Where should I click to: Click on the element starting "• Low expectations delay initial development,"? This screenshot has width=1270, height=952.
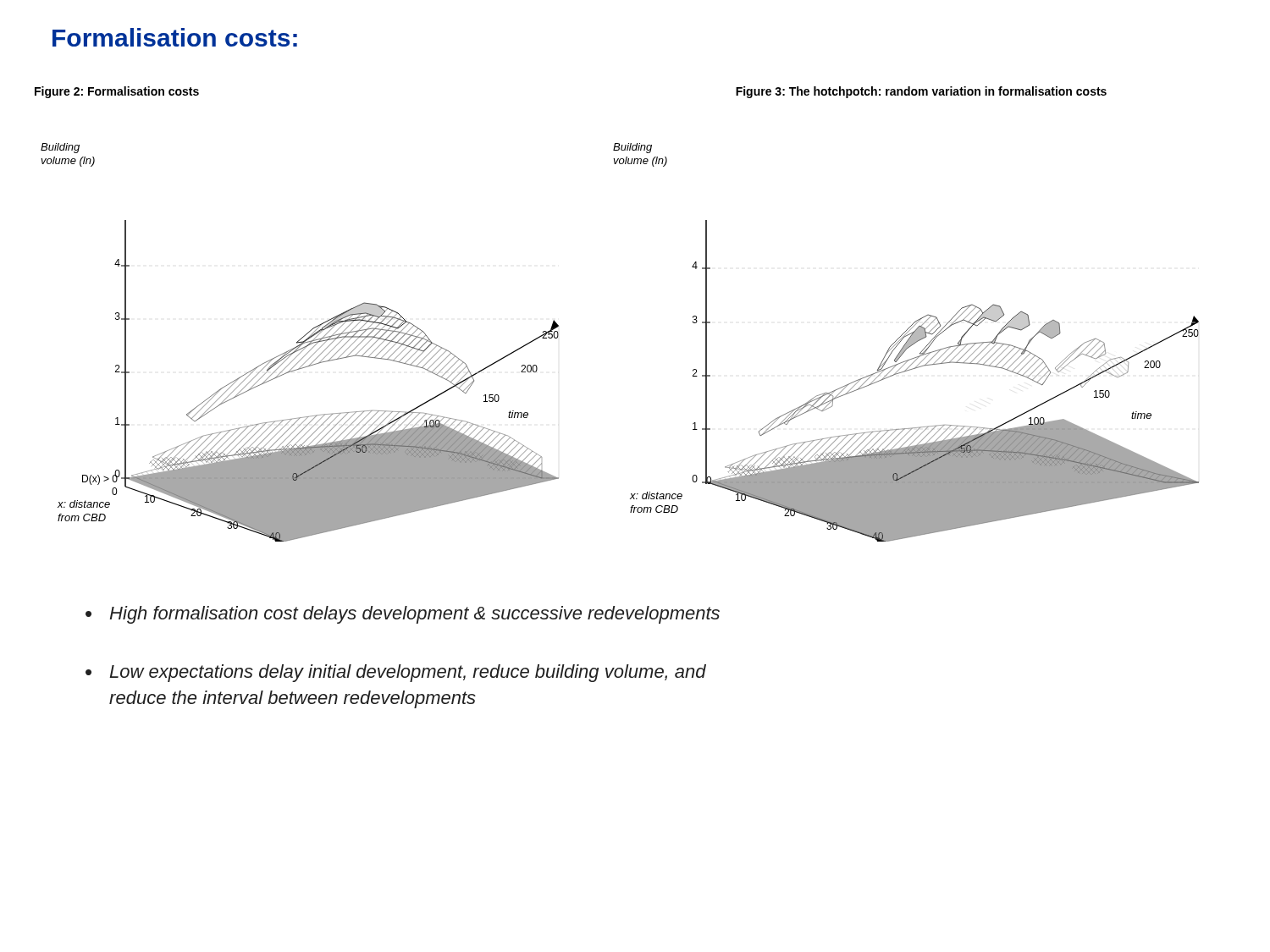pyautogui.click(x=395, y=685)
